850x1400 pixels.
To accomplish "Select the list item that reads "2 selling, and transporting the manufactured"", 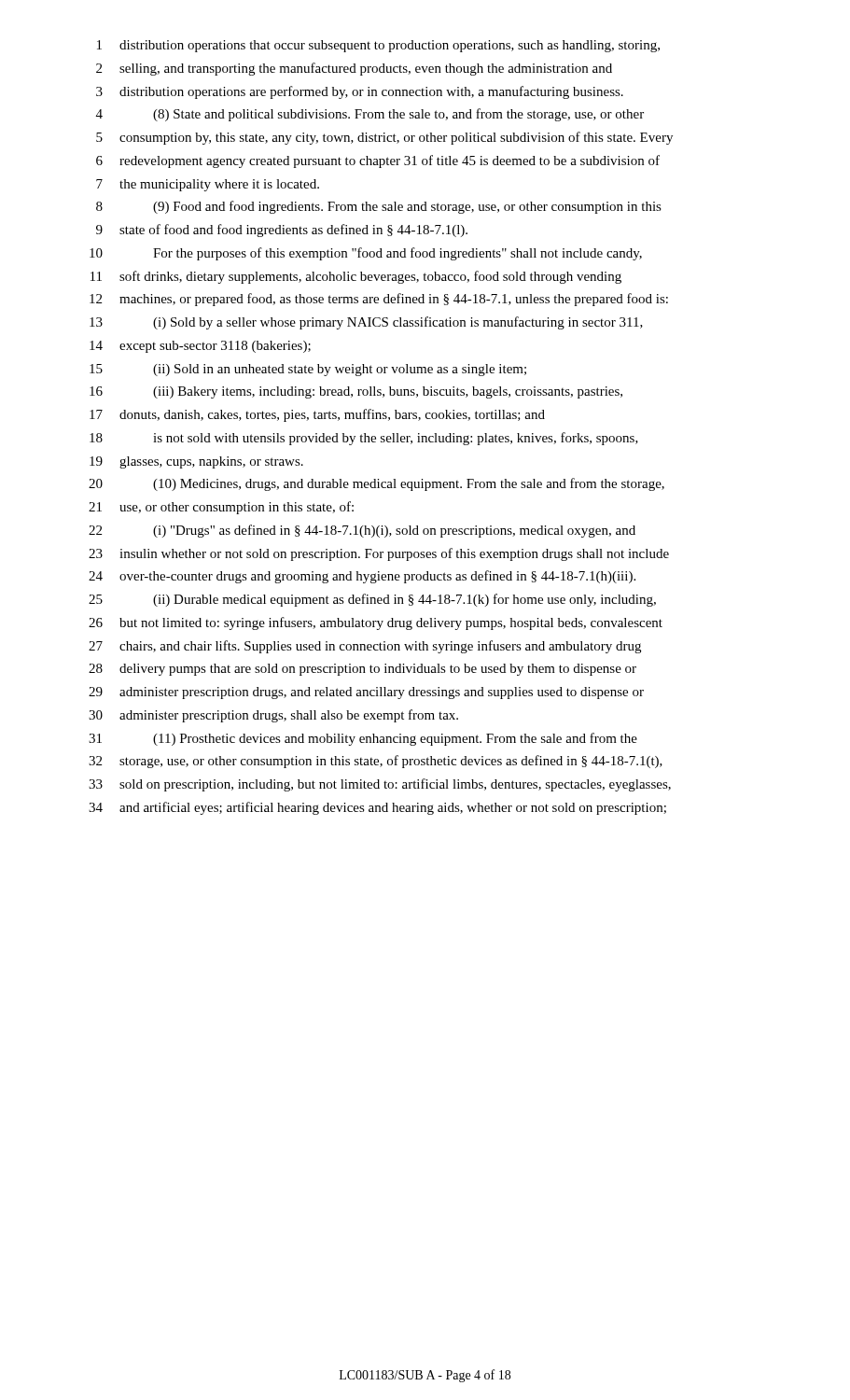I will click(425, 68).
